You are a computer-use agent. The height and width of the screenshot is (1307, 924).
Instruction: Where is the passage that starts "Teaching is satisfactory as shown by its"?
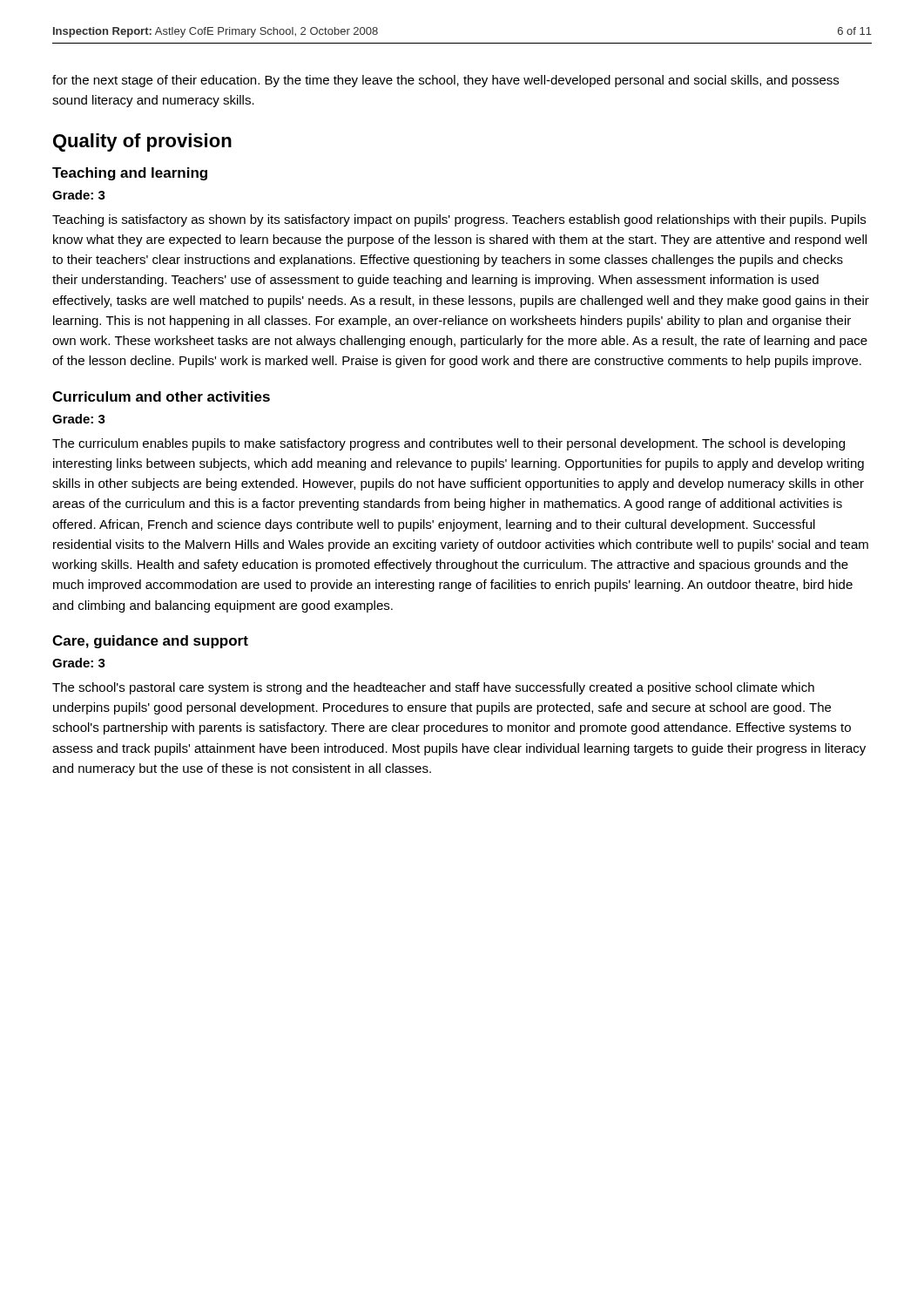[461, 290]
